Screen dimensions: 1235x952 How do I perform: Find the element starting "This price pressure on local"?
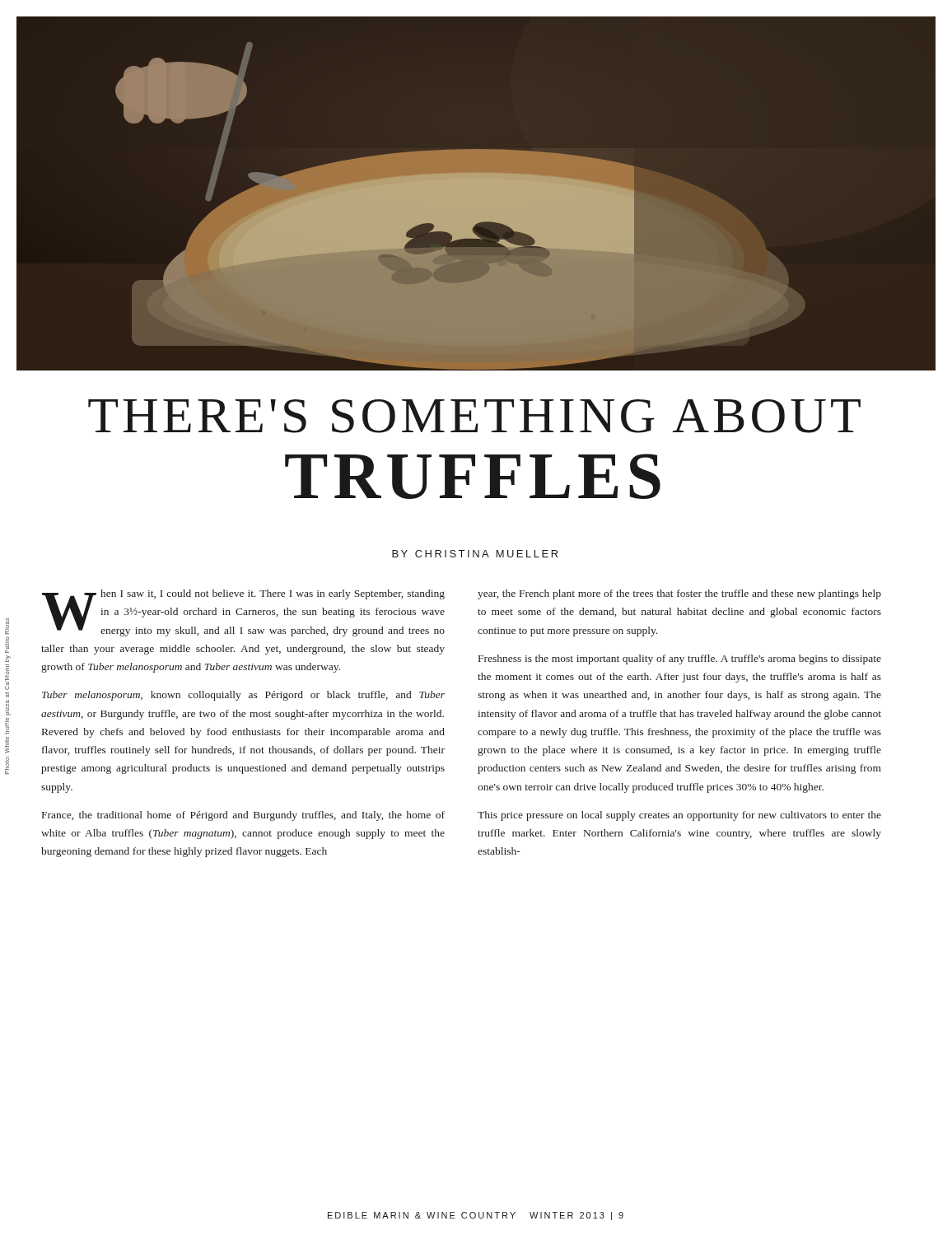pos(679,833)
